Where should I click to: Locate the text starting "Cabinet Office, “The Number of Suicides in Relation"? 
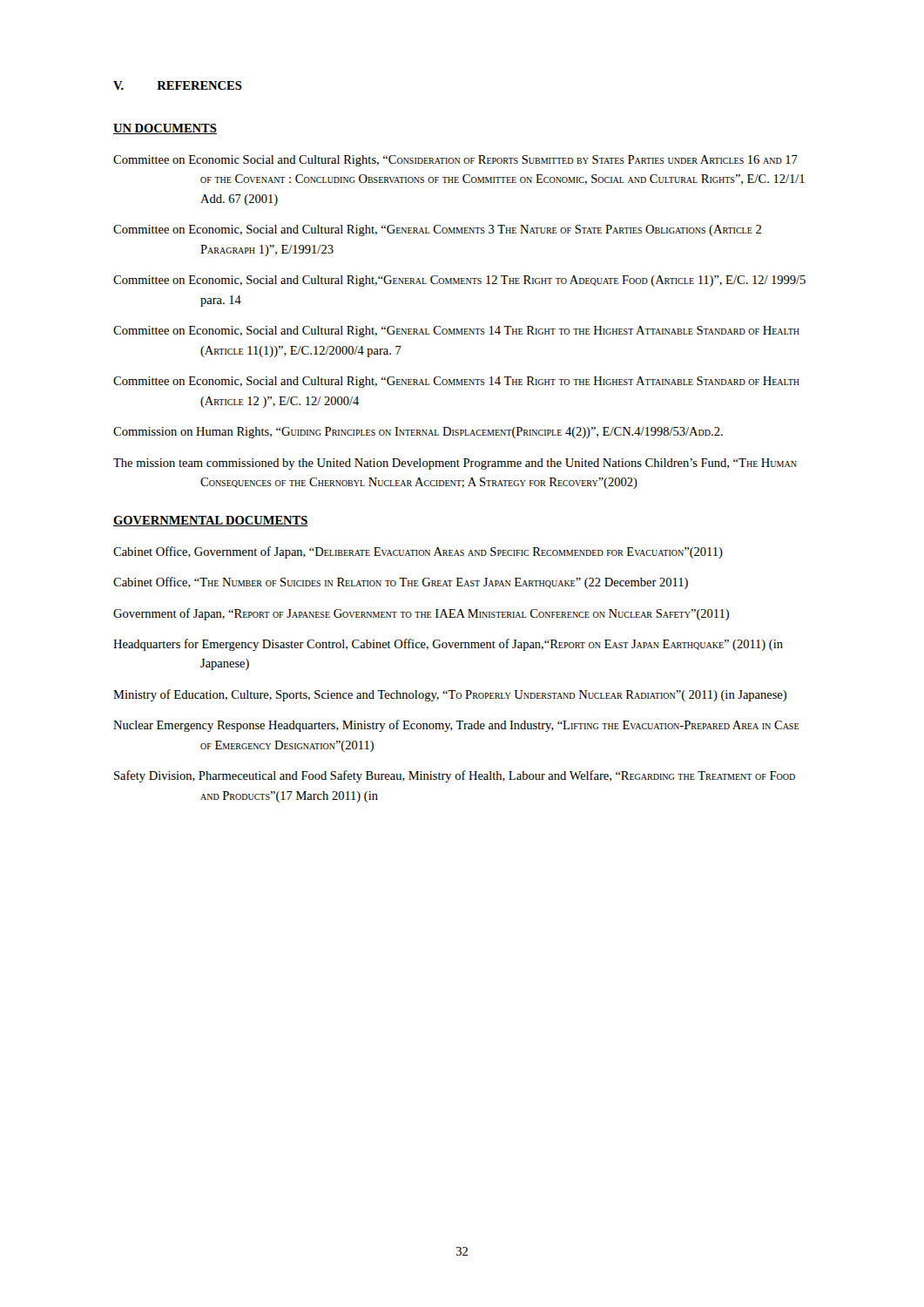[x=401, y=582]
